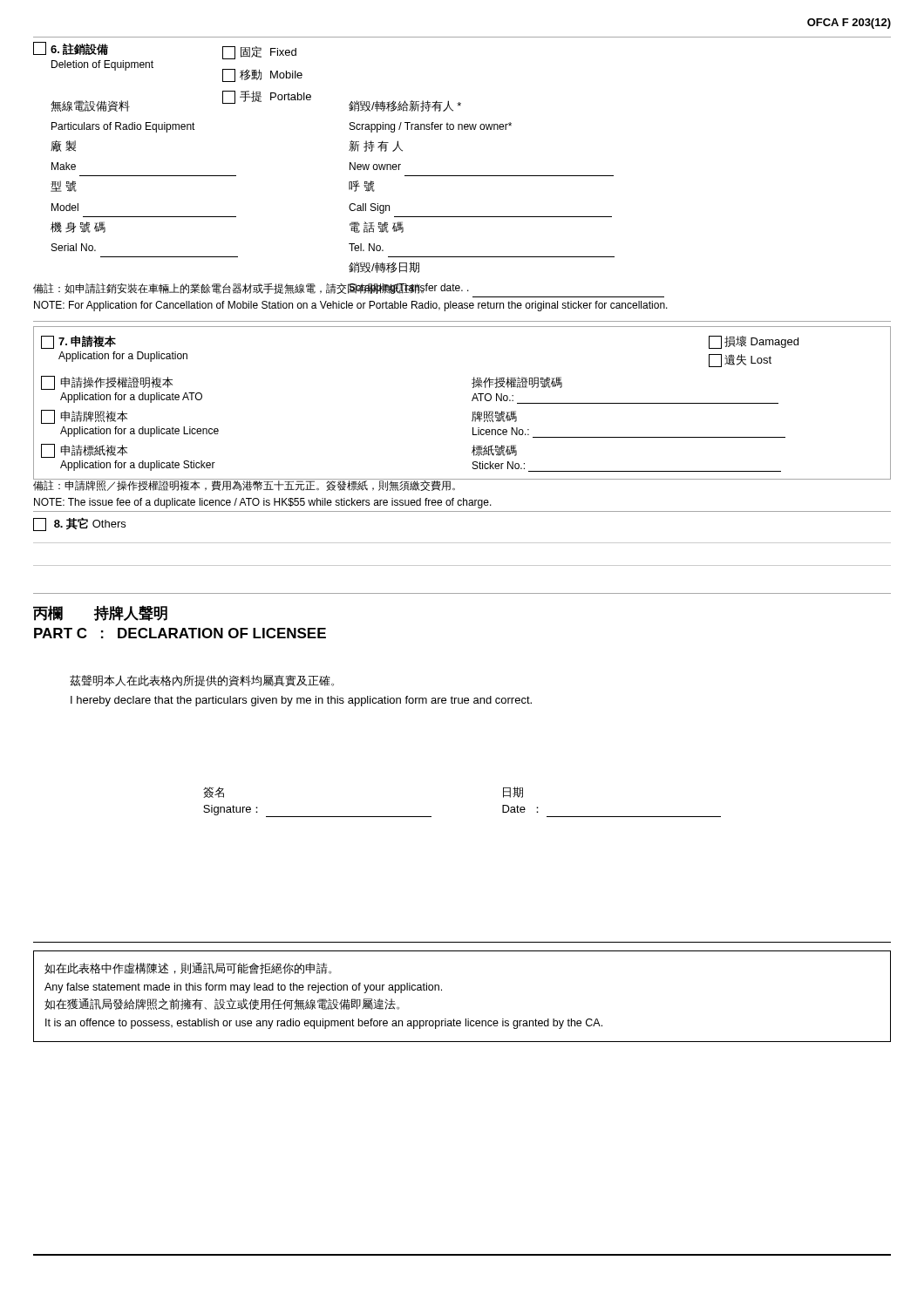Viewport: 924px width, 1308px height.
Task: Click on the text block containing "備註：申請牌照／操作授權證明複本，費用為港幣五十五元正。簽發標紙，則無須繳交費用。 NOTE: The issue"
Action: point(262,494)
